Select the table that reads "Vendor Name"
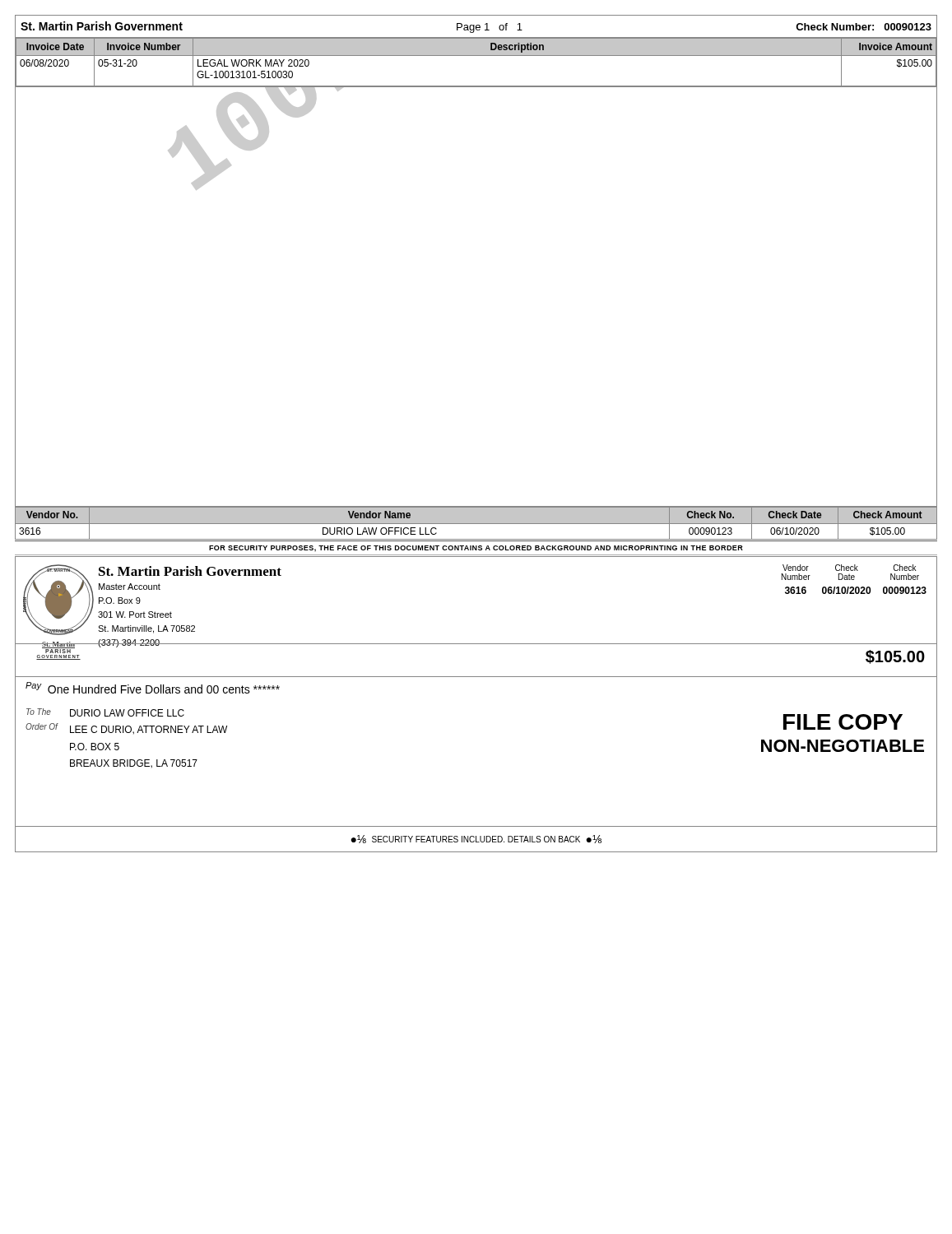Screen dimensions: 1234x952 pos(476,523)
